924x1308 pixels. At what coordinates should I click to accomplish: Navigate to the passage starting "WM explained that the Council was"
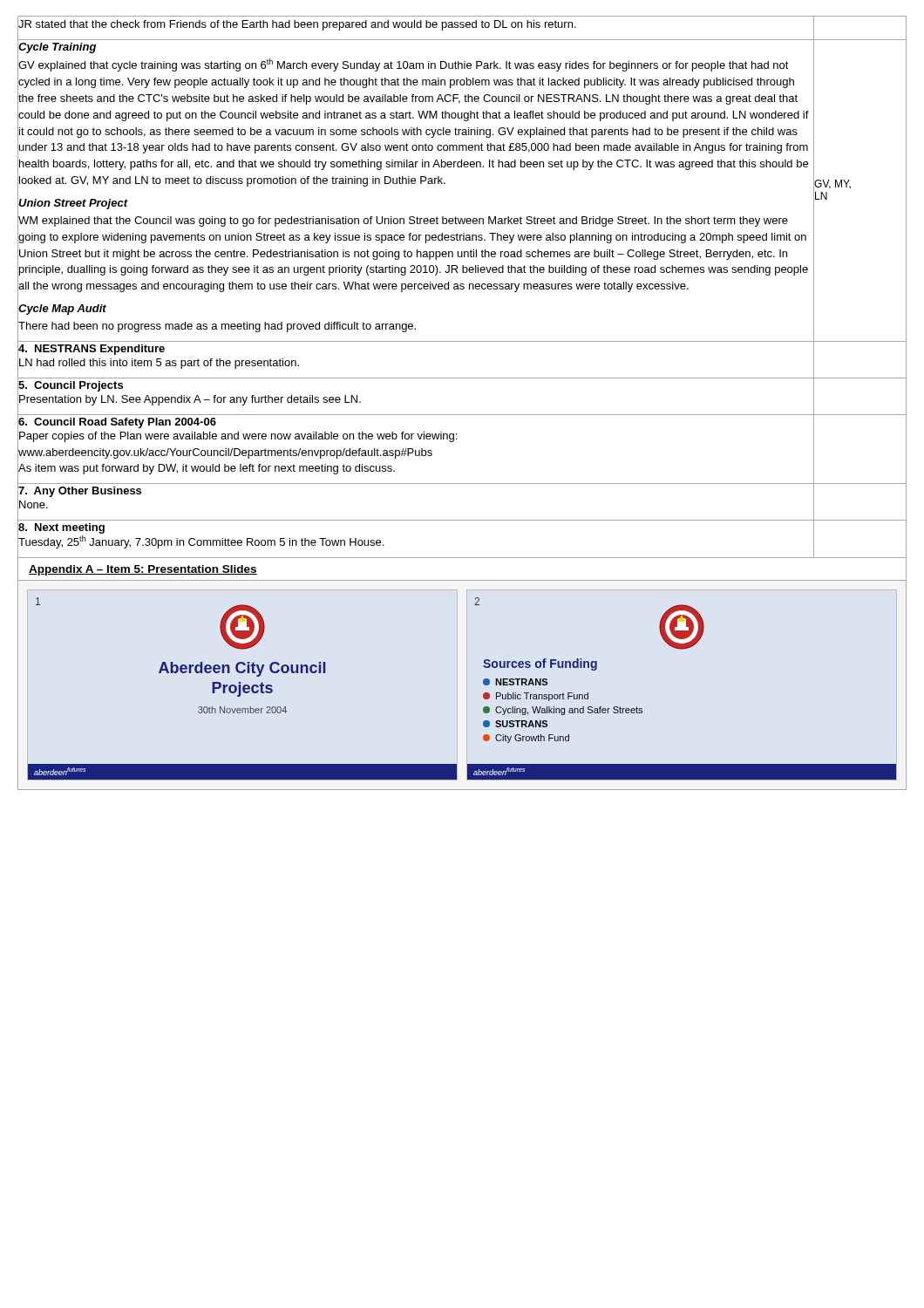pos(416,254)
